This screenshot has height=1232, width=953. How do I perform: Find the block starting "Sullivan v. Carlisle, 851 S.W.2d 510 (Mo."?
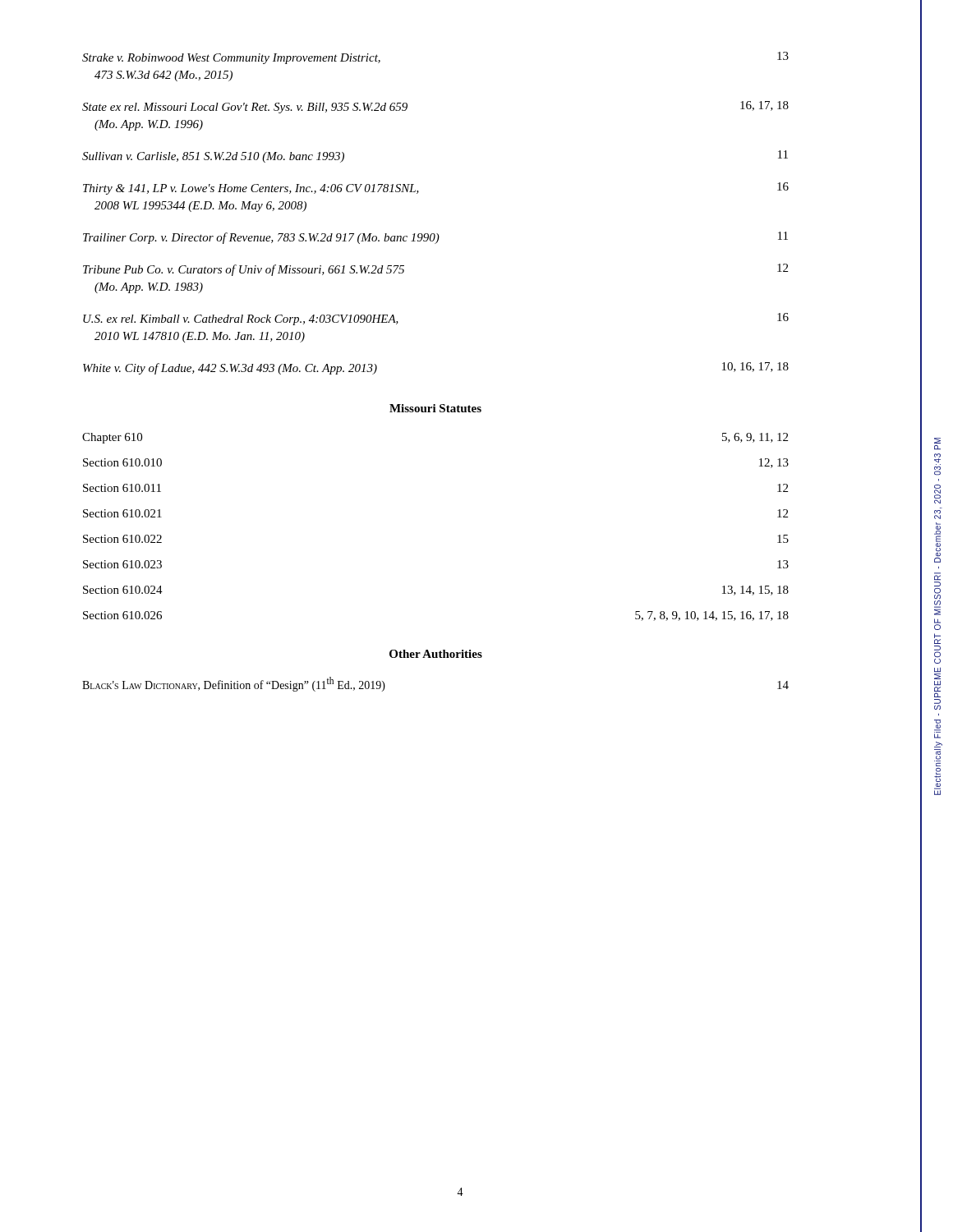(219, 156)
